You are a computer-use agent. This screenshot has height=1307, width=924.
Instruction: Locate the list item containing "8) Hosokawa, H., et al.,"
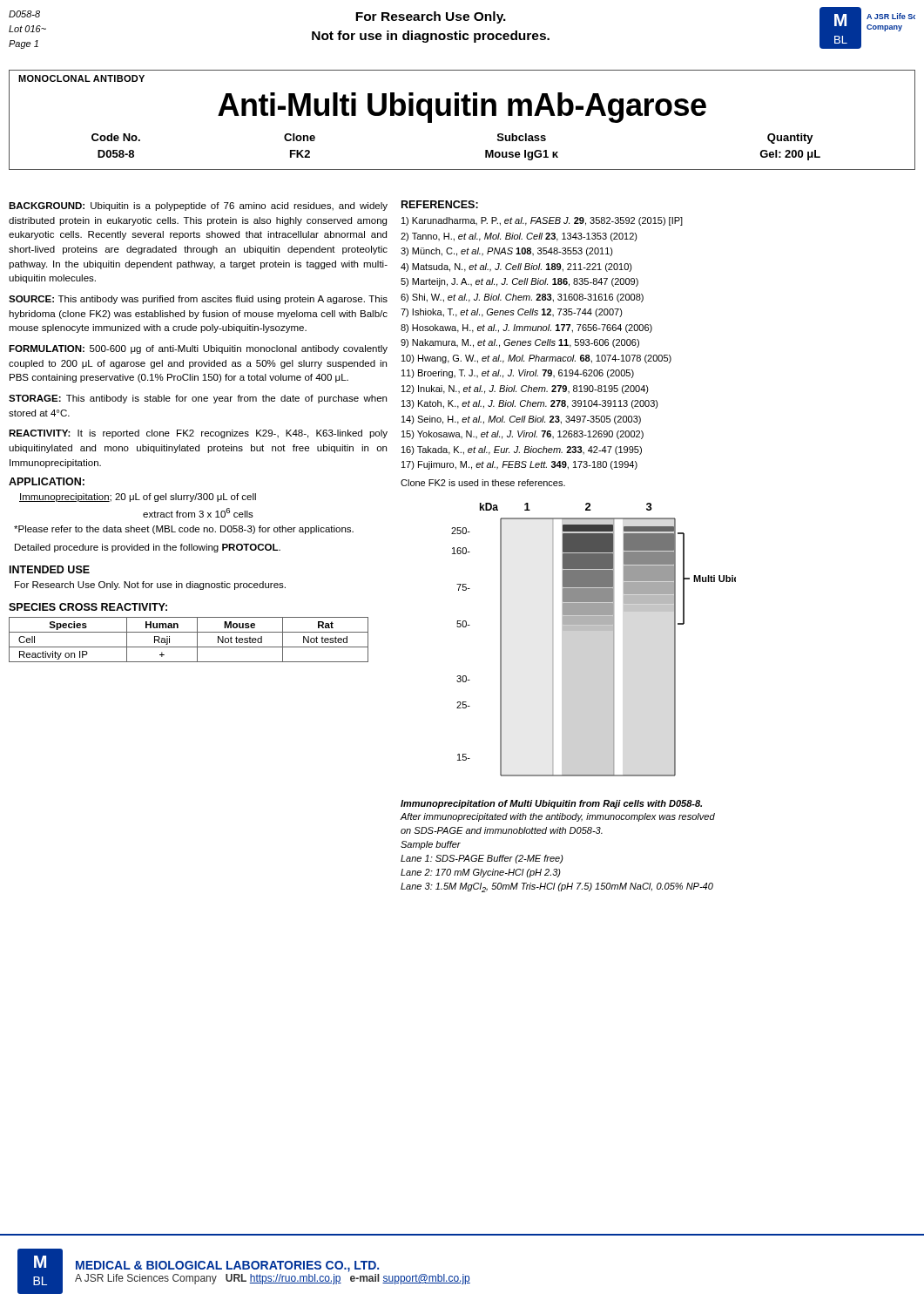[527, 327]
